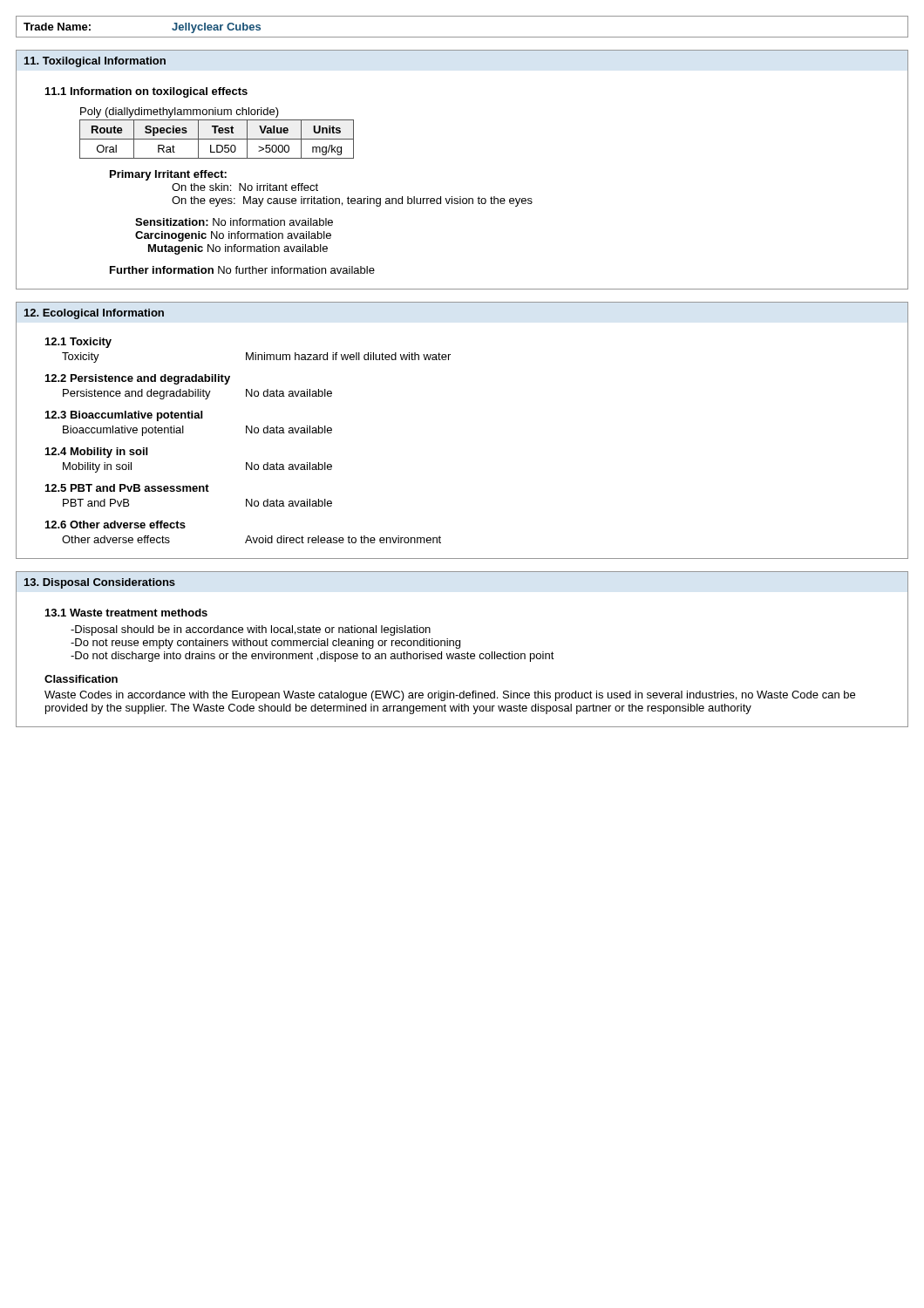
Task: Locate the text block containing "Classification Waste Codes in accordance"
Action: [x=469, y=693]
